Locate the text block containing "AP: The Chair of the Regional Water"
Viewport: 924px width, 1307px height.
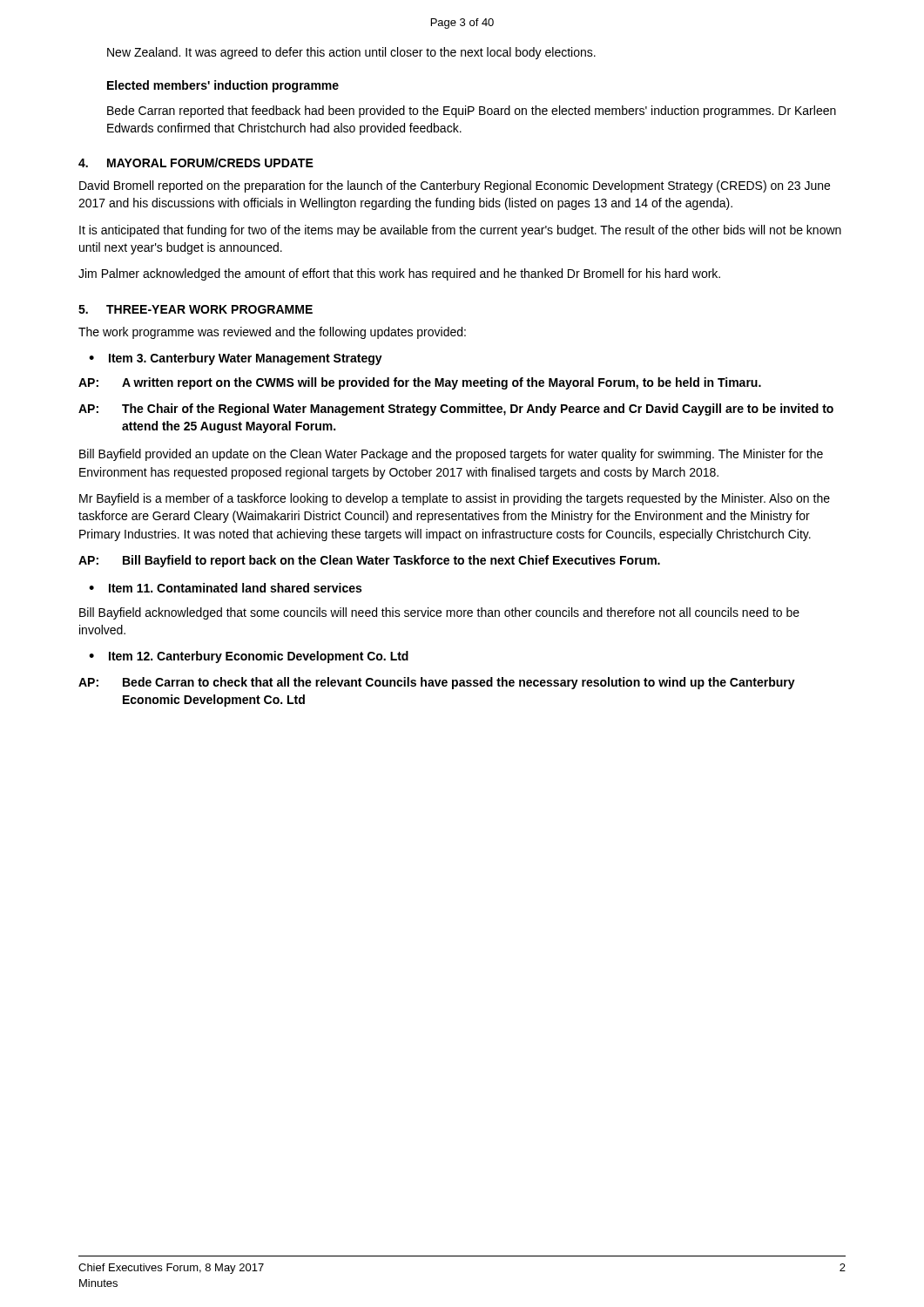pos(462,418)
